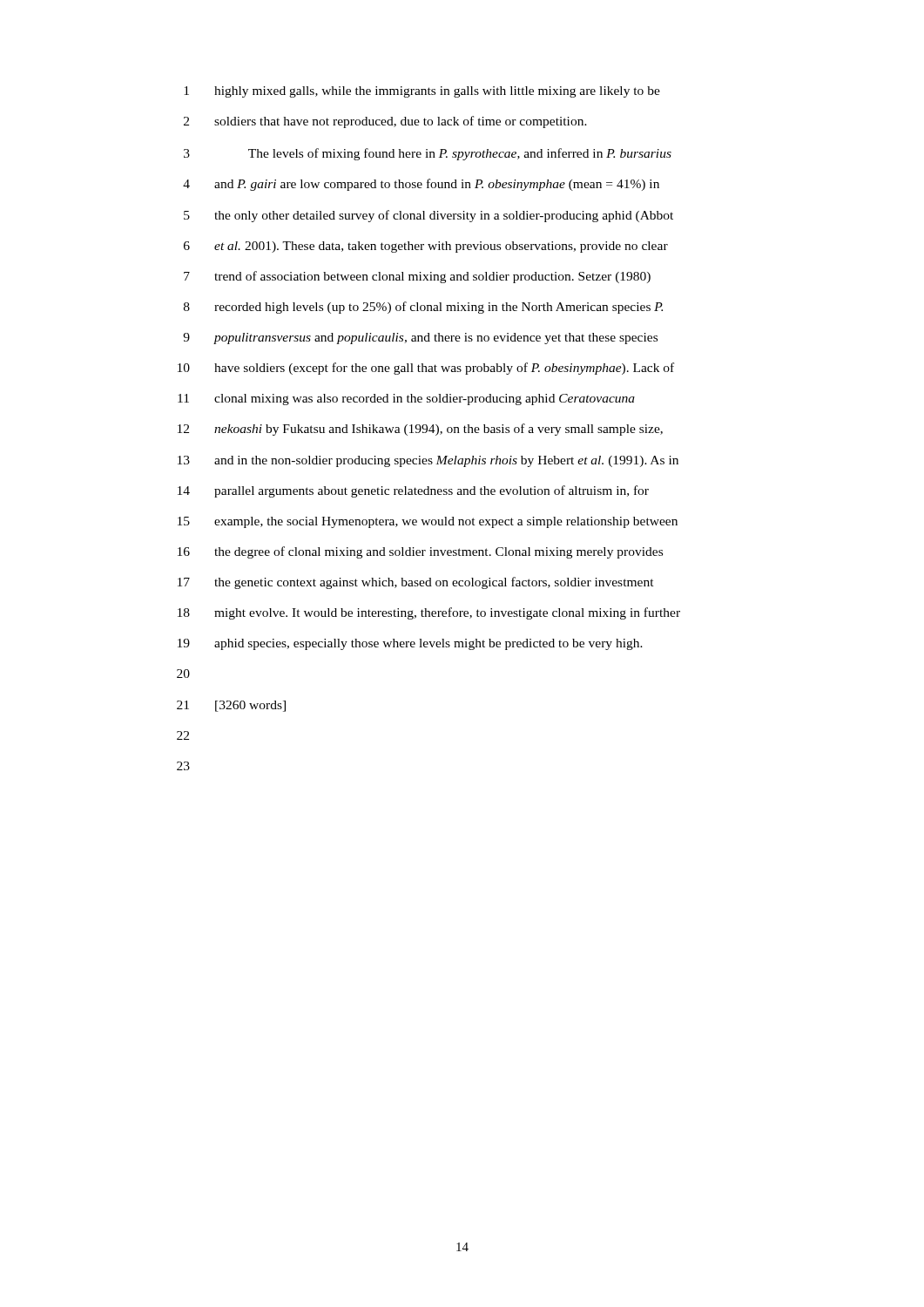Where is the passage that starts "19 aphid species,"?
The height and width of the screenshot is (1307, 924).
coord(488,643)
